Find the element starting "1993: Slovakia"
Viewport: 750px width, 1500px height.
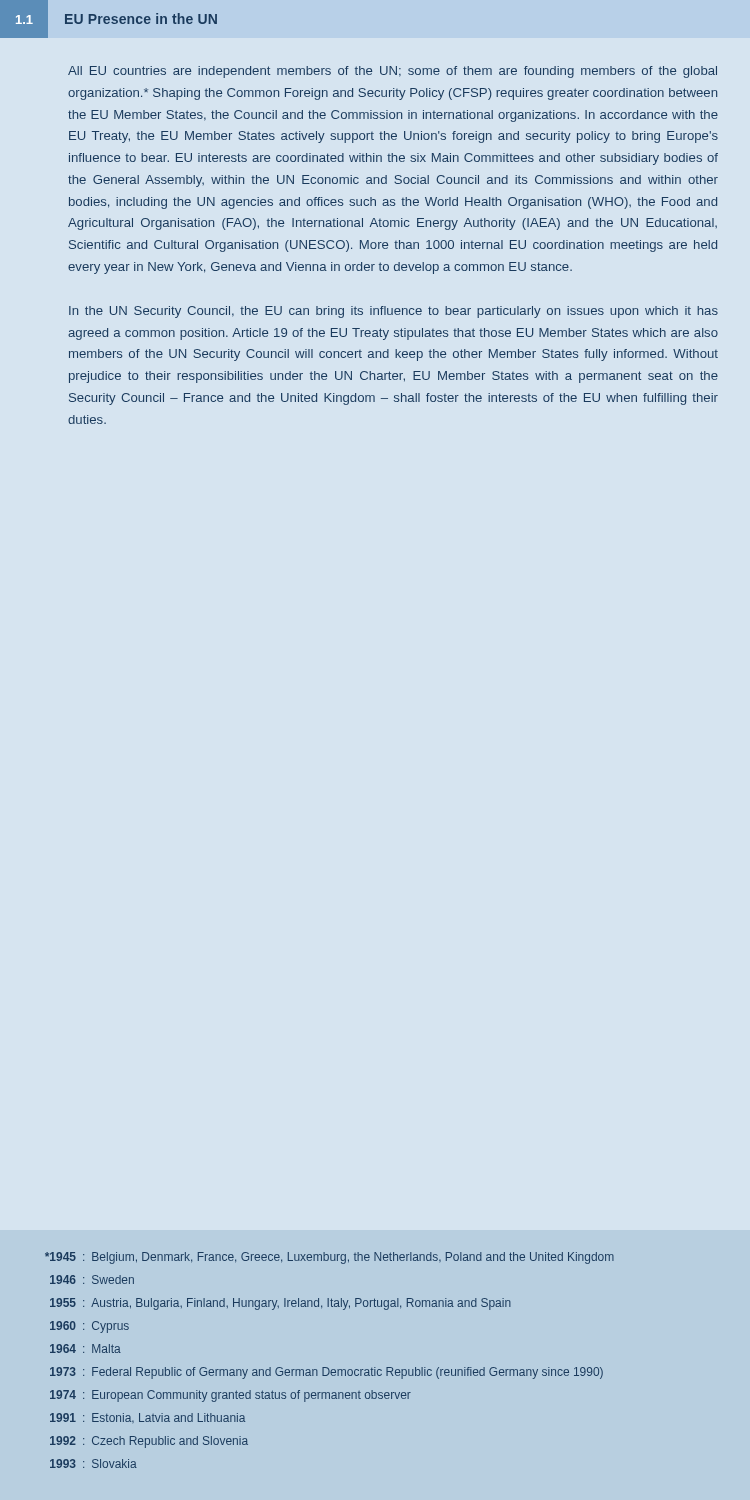tap(94, 1464)
